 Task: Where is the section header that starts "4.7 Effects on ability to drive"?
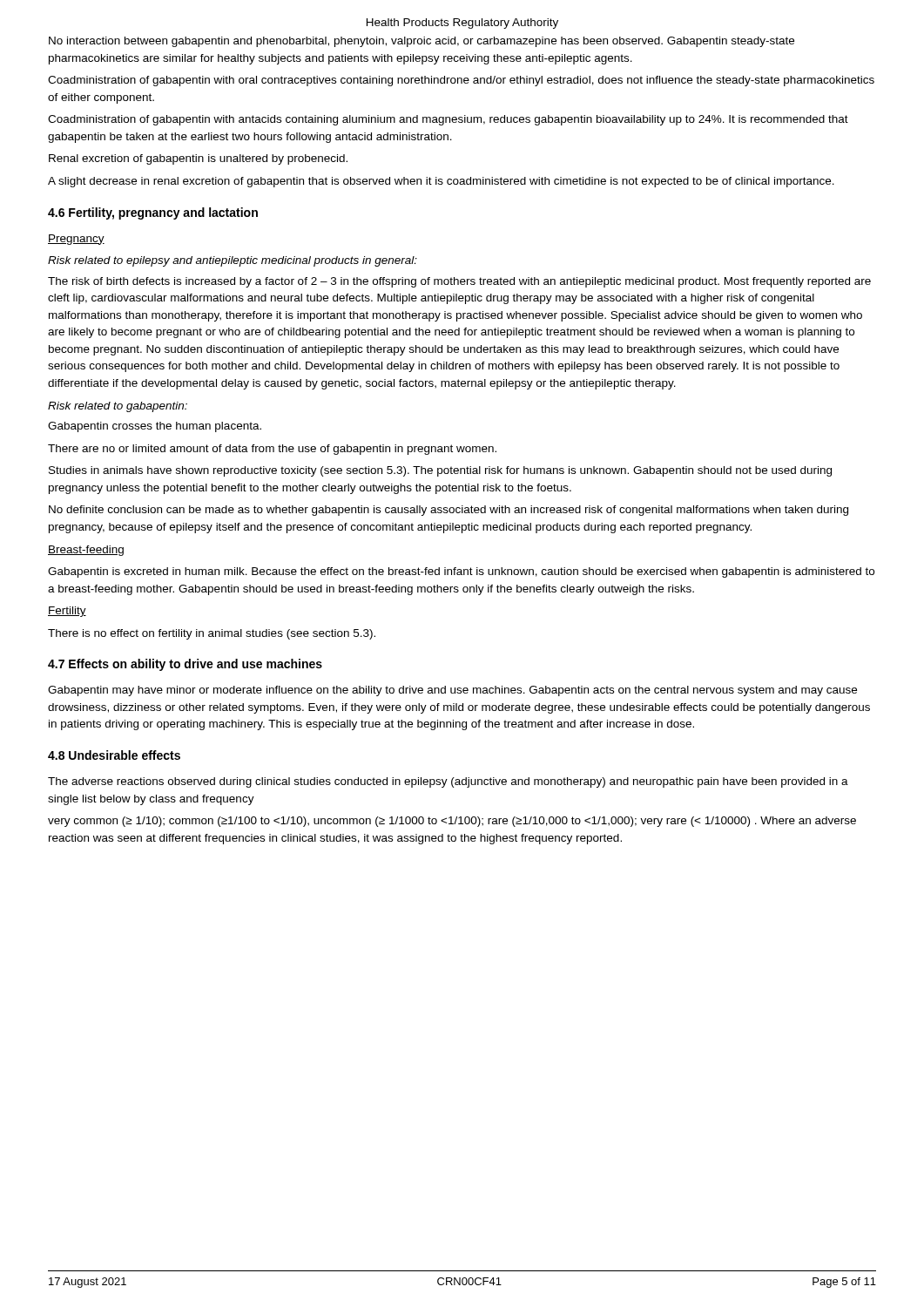(185, 664)
